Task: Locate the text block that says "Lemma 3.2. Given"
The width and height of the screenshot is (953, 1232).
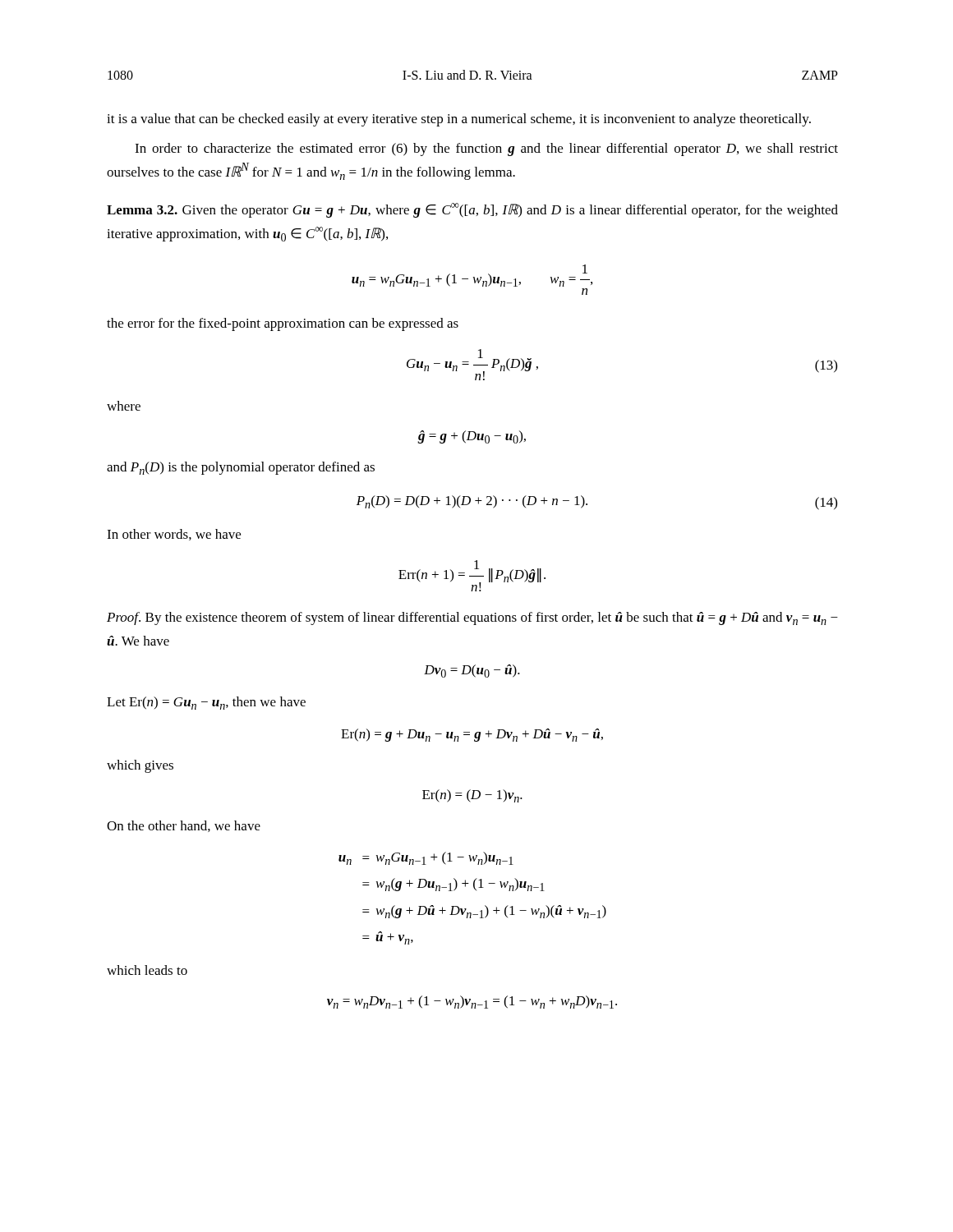Action: click(x=472, y=222)
